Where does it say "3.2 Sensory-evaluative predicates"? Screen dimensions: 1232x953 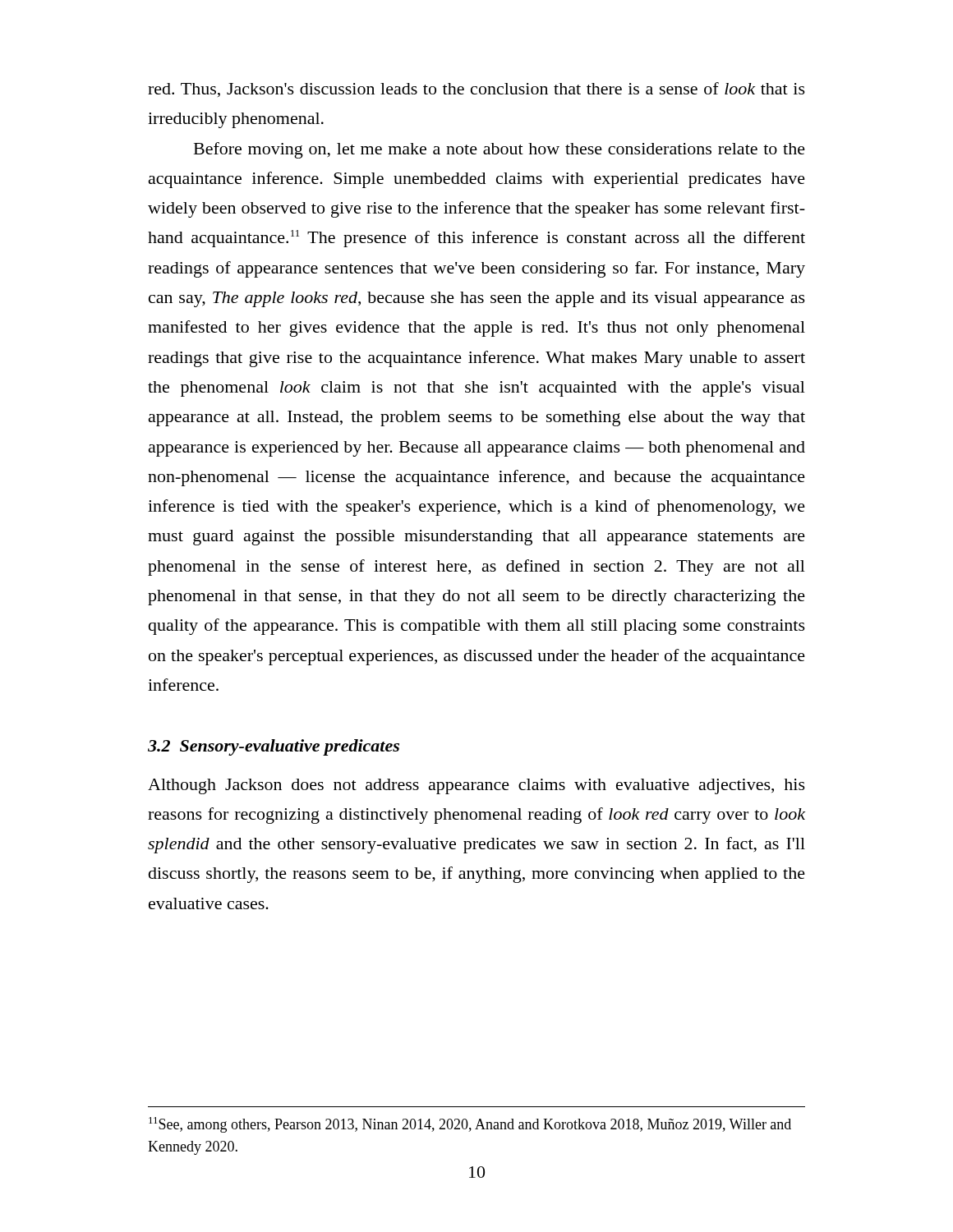(274, 746)
